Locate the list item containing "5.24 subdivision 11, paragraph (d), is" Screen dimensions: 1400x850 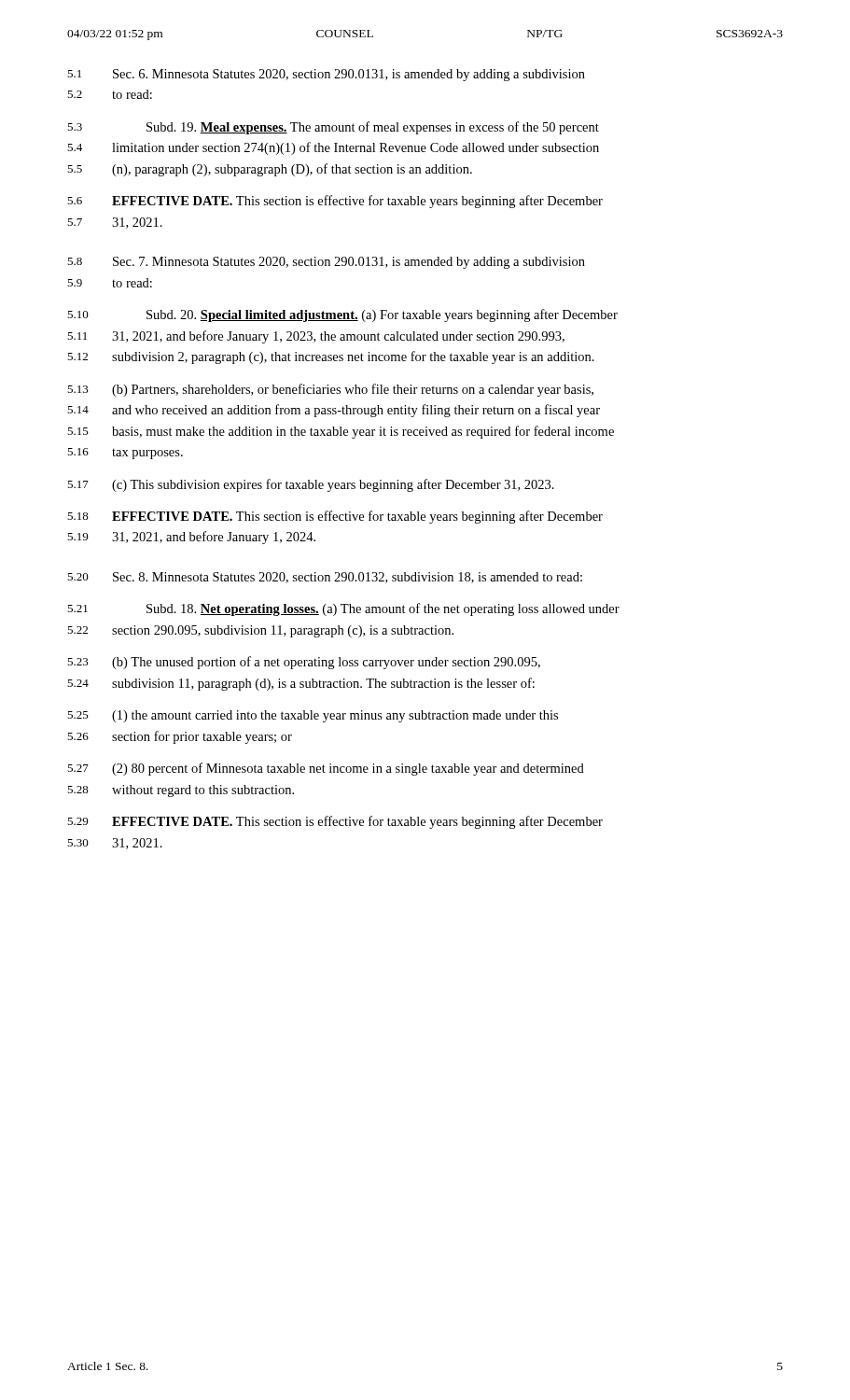(x=425, y=683)
